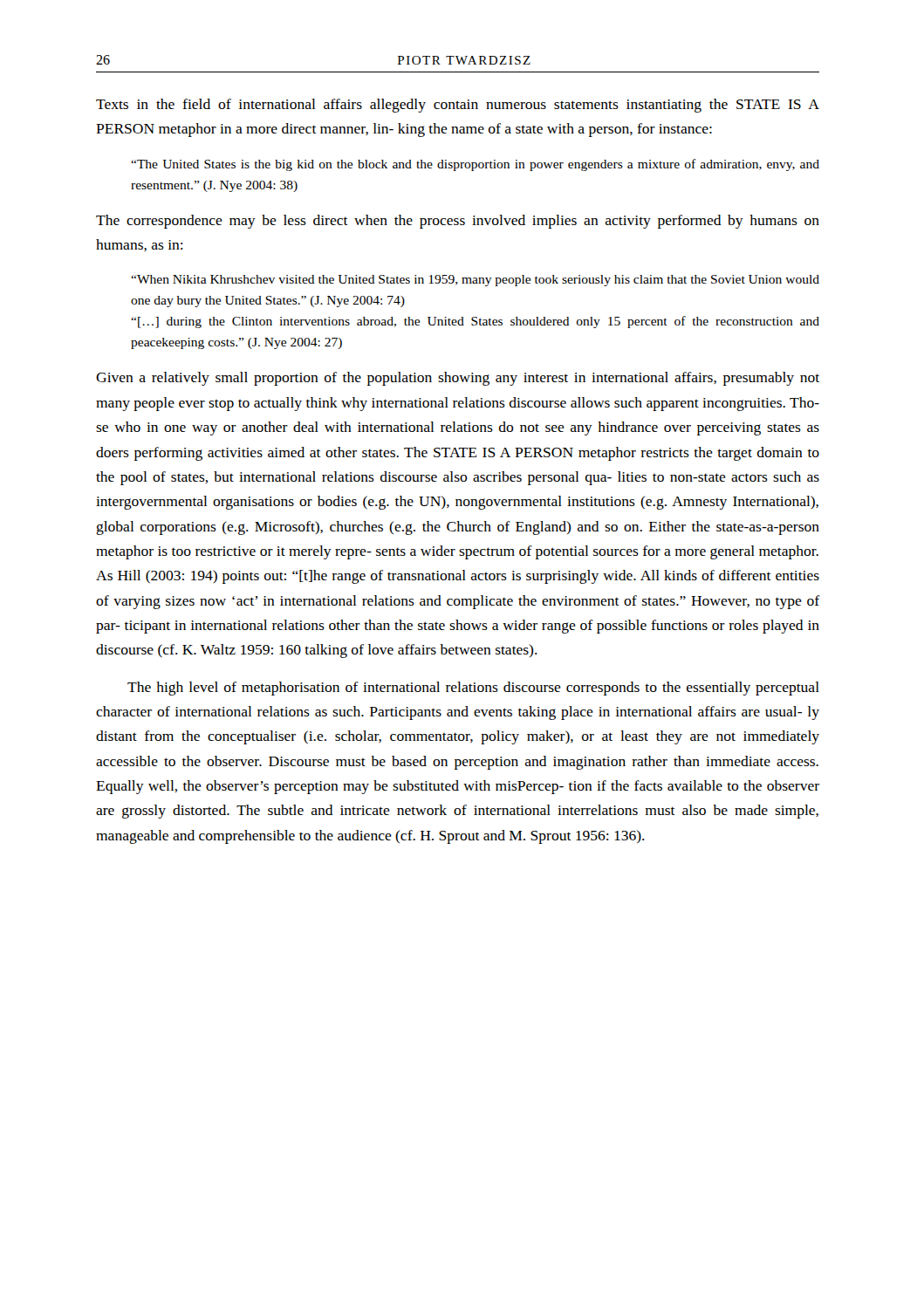Locate the text block that says "The high level of"
The image size is (924, 1309).
(x=458, y=761)
